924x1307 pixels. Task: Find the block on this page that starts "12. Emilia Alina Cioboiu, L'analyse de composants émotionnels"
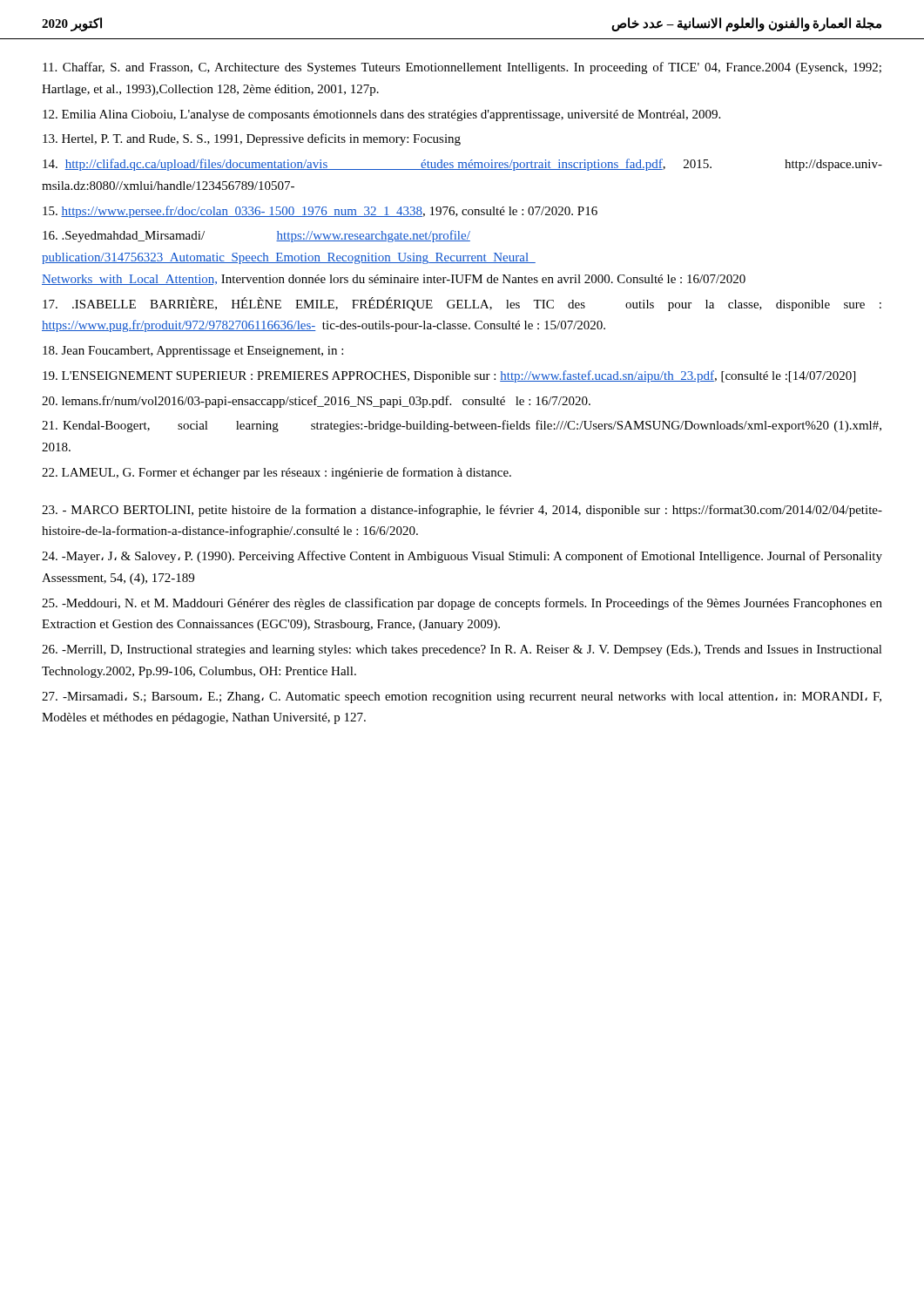pos(382,114)
